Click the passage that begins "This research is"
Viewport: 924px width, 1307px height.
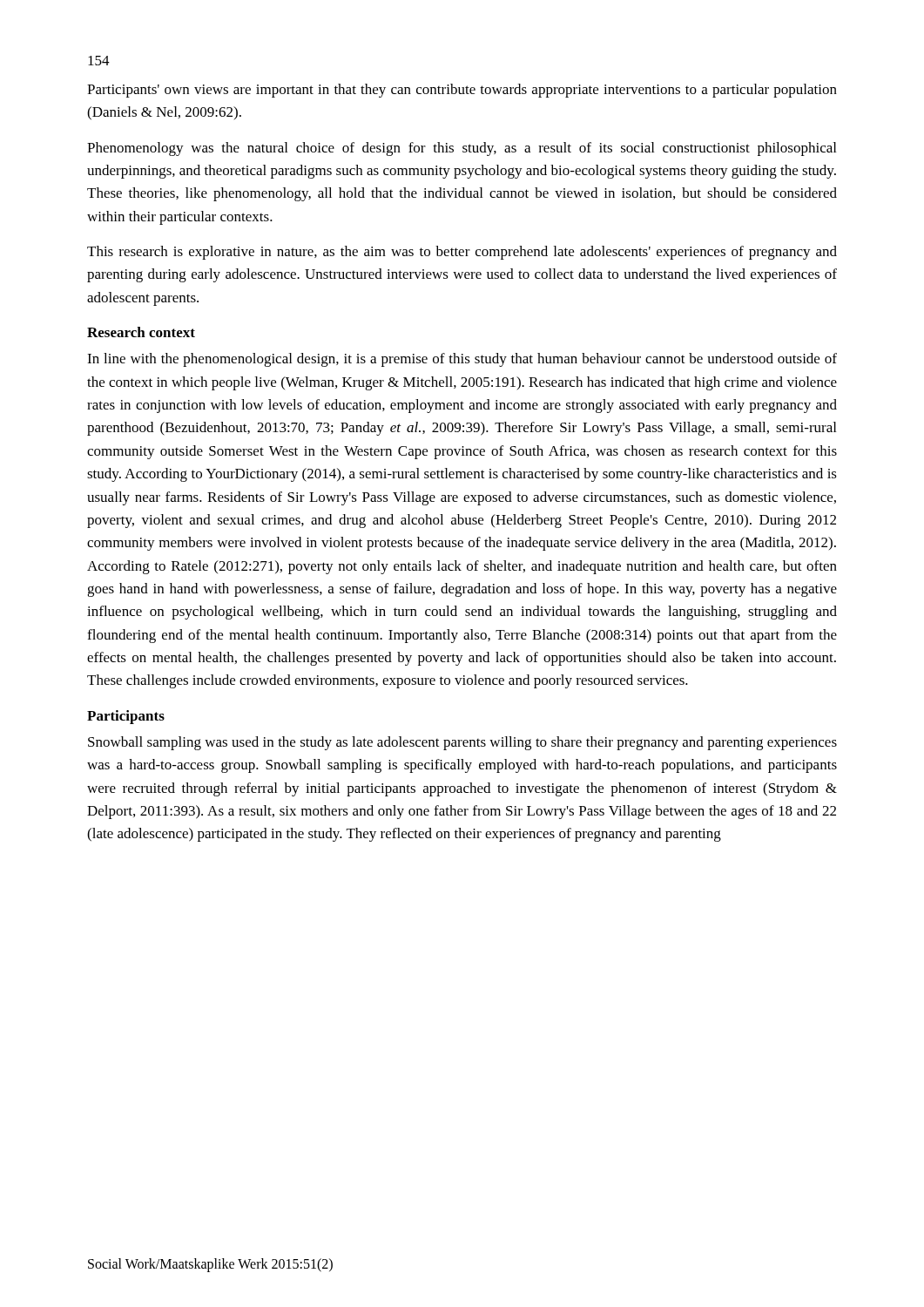coord(462,274)
